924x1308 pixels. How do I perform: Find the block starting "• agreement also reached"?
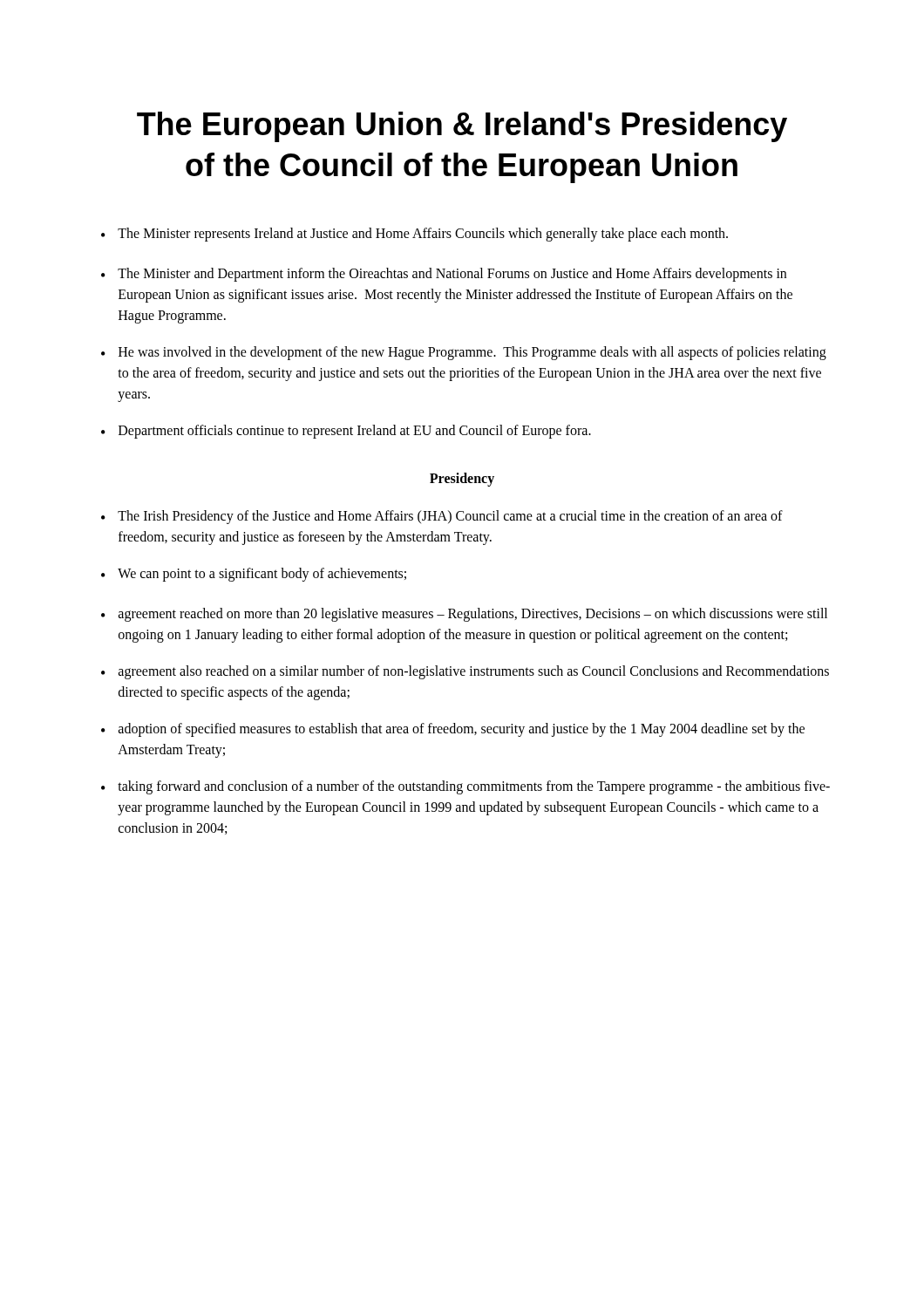click(x=466, y=682)
